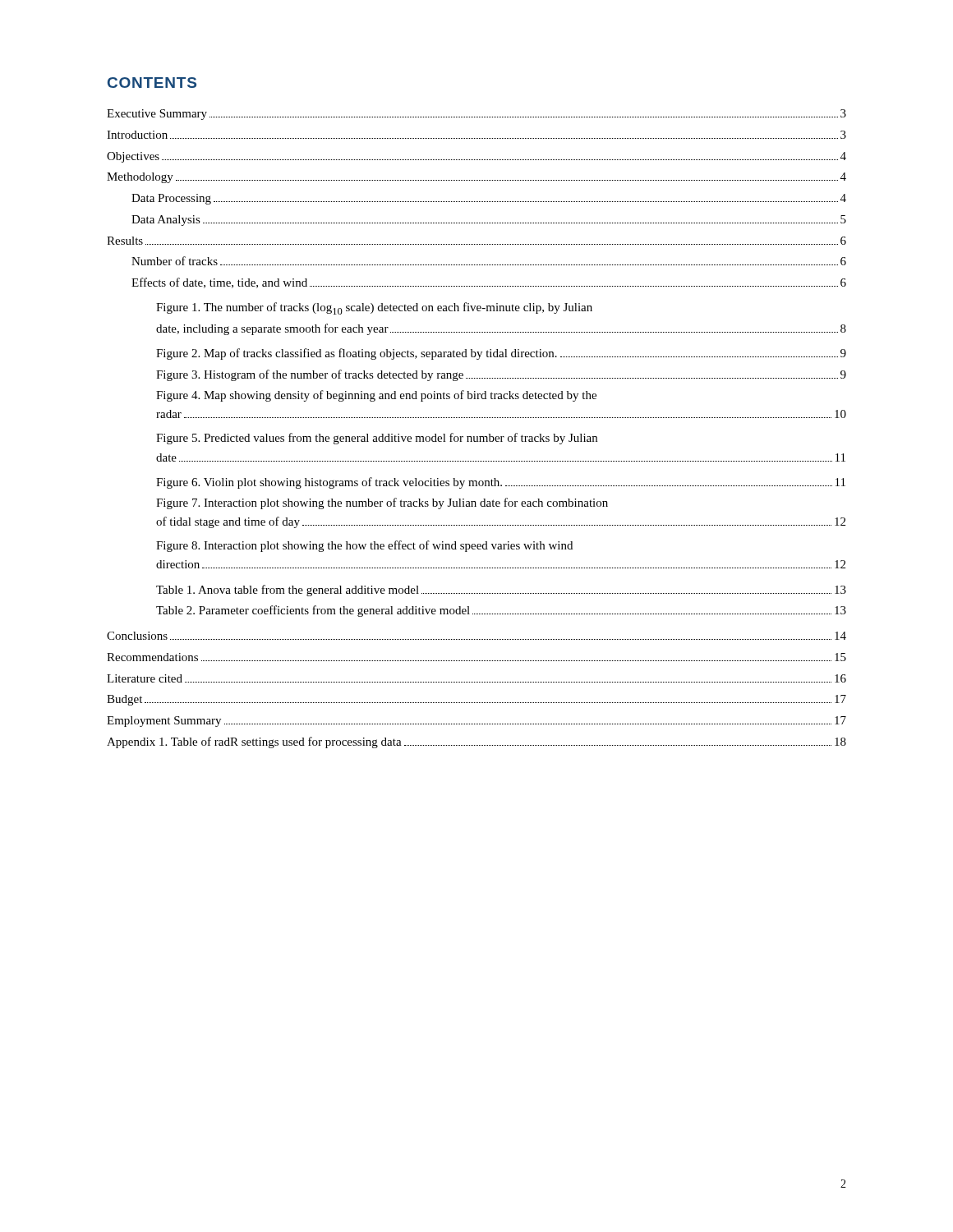Click the title
The height and width of the screenshot is (1232, 953).
tap(152, 83)
